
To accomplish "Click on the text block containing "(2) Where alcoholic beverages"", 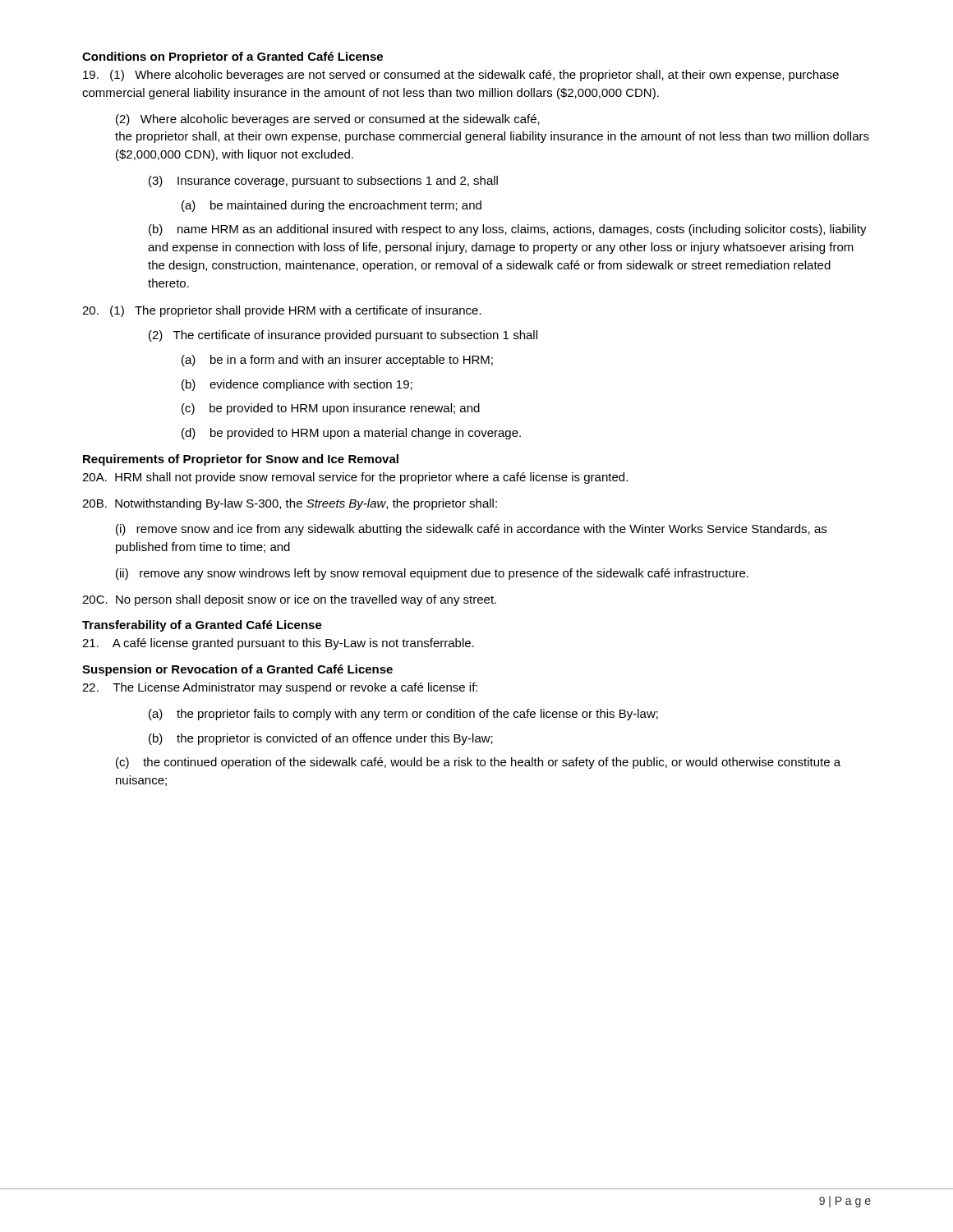I will click(x=492, y=136).
